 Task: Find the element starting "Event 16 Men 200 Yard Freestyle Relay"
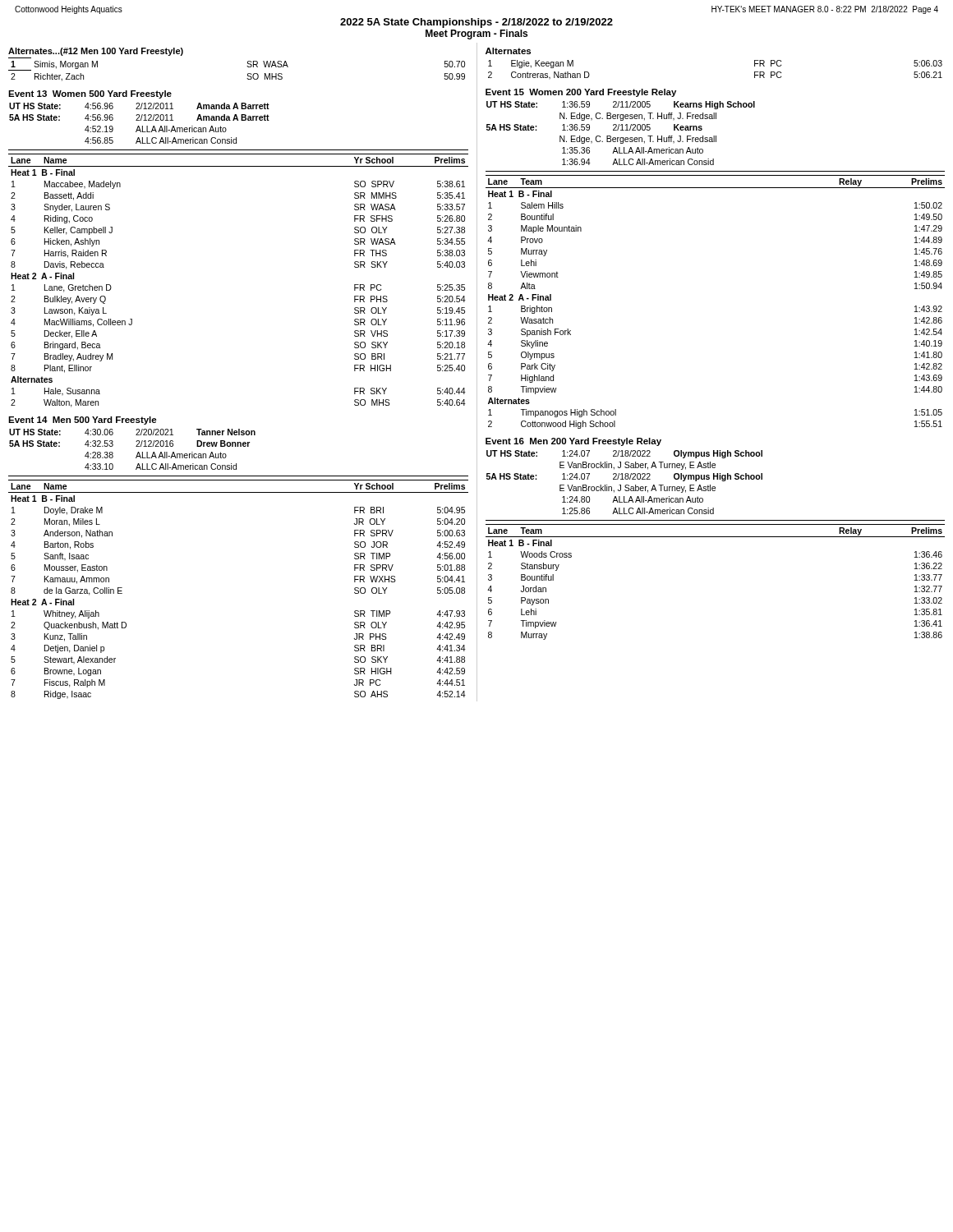[x=573, y=441]
